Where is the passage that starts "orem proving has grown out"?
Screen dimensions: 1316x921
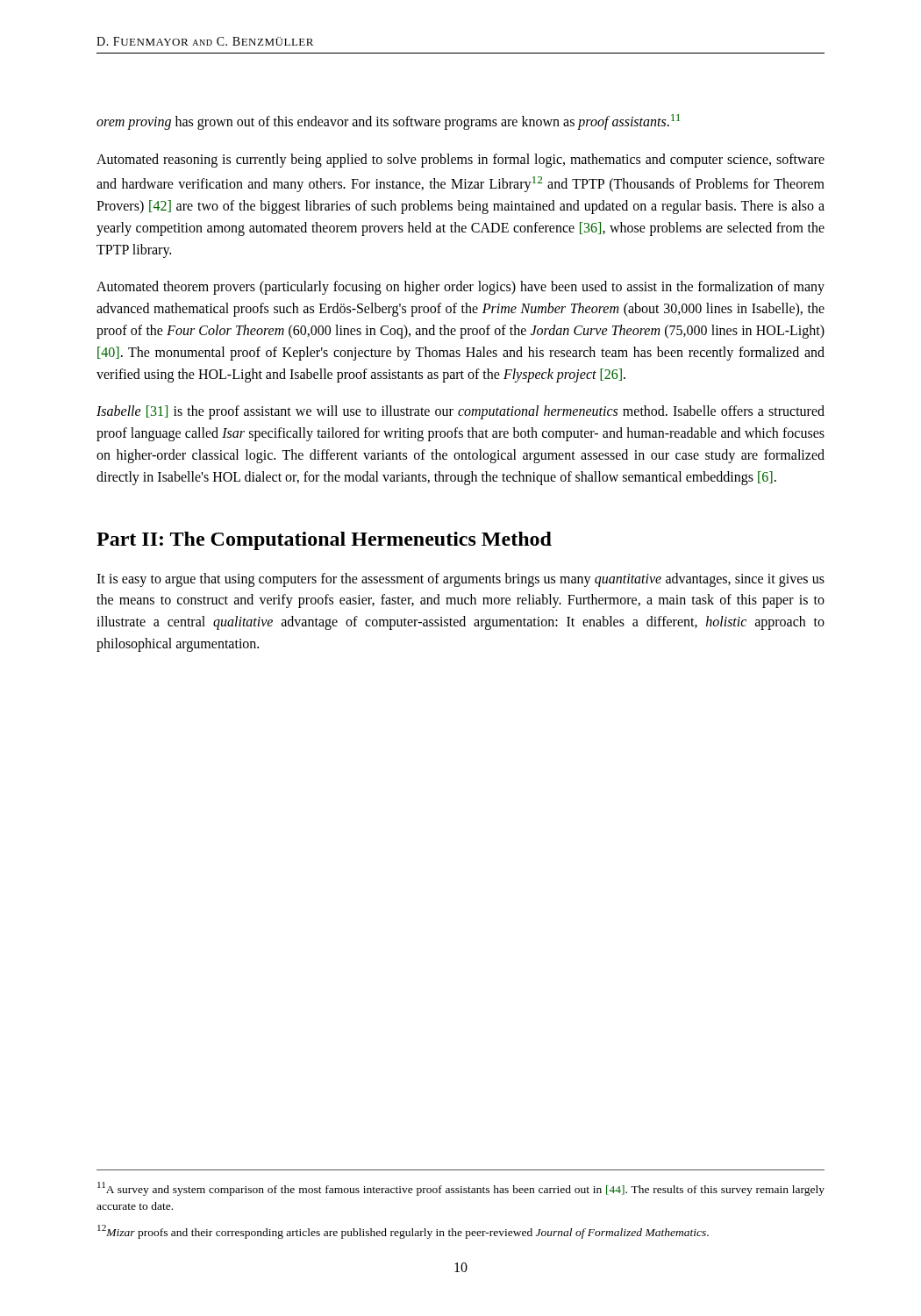click(x=460, y=121)
